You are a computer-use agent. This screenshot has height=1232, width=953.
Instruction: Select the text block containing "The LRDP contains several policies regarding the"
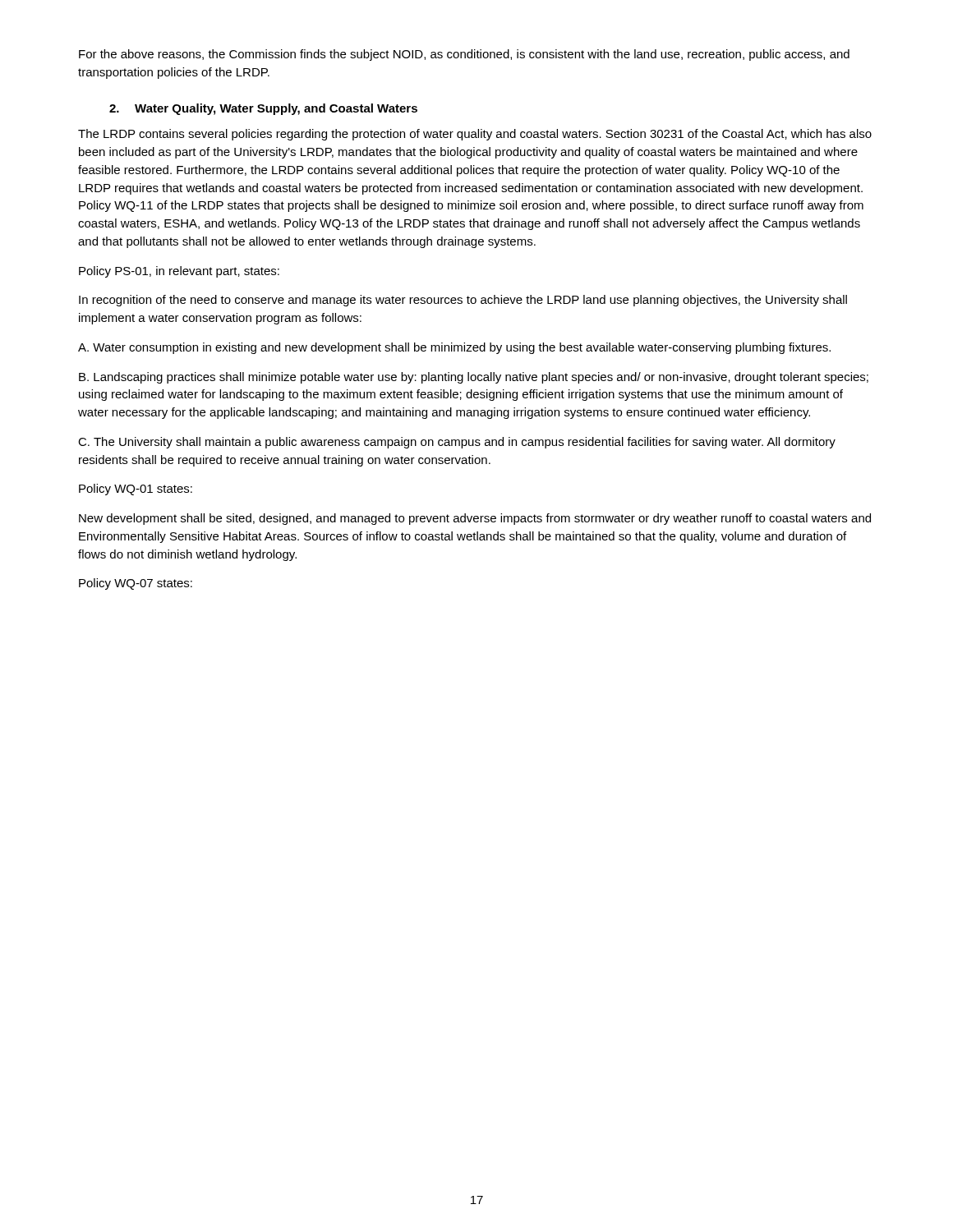click(475, 187)
